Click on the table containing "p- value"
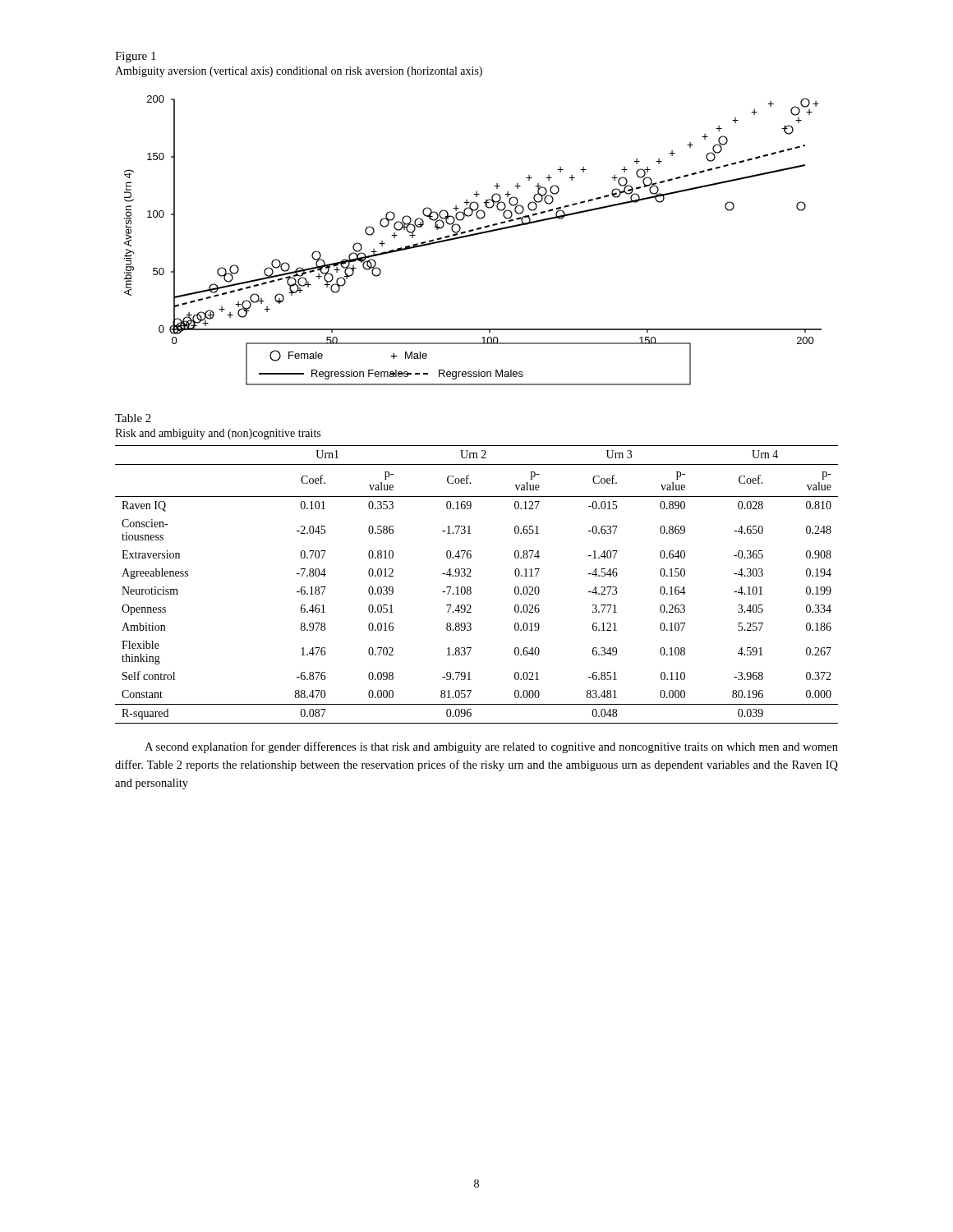 (476, 584)
